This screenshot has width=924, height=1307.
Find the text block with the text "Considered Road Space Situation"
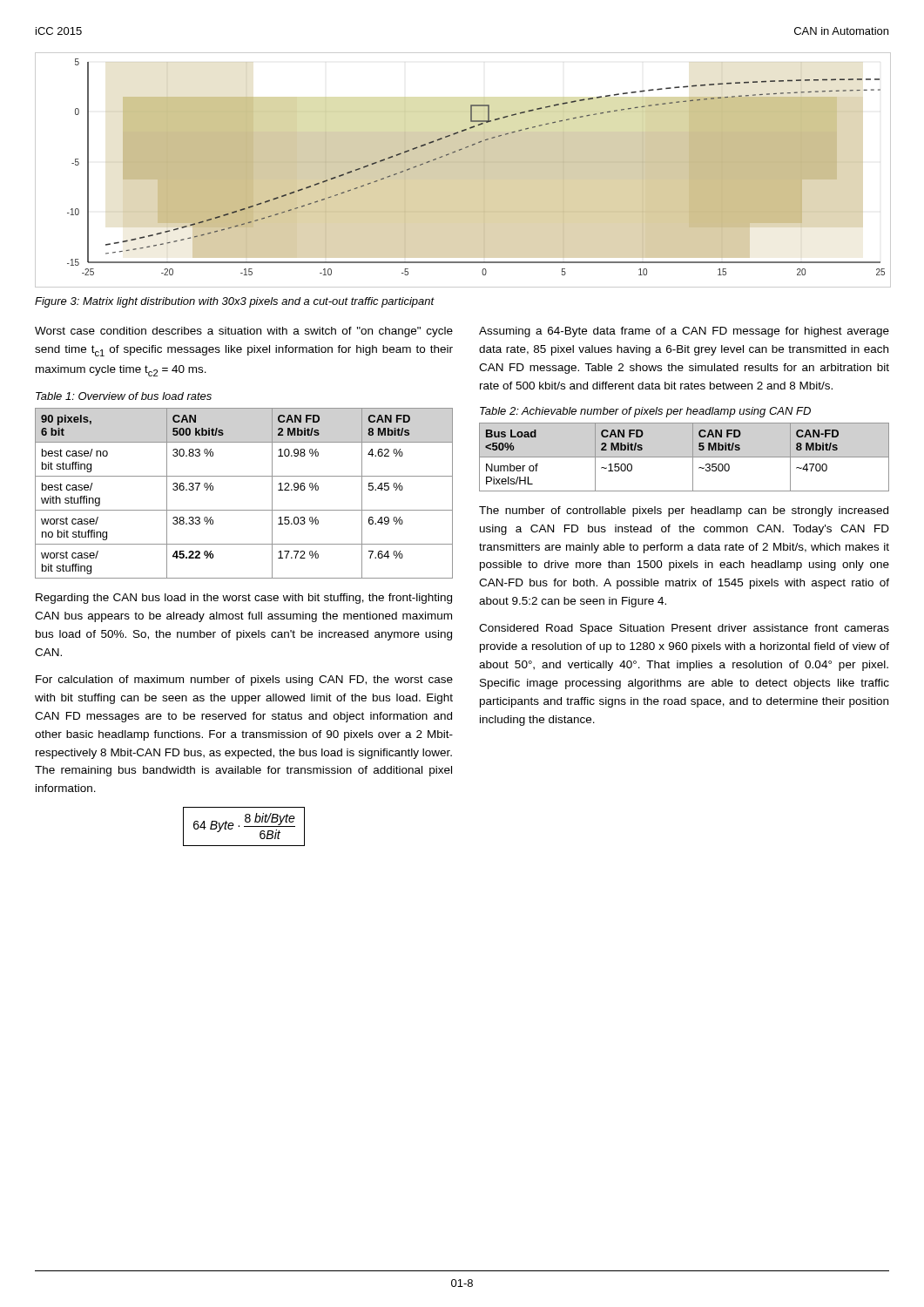click(684, 674)
